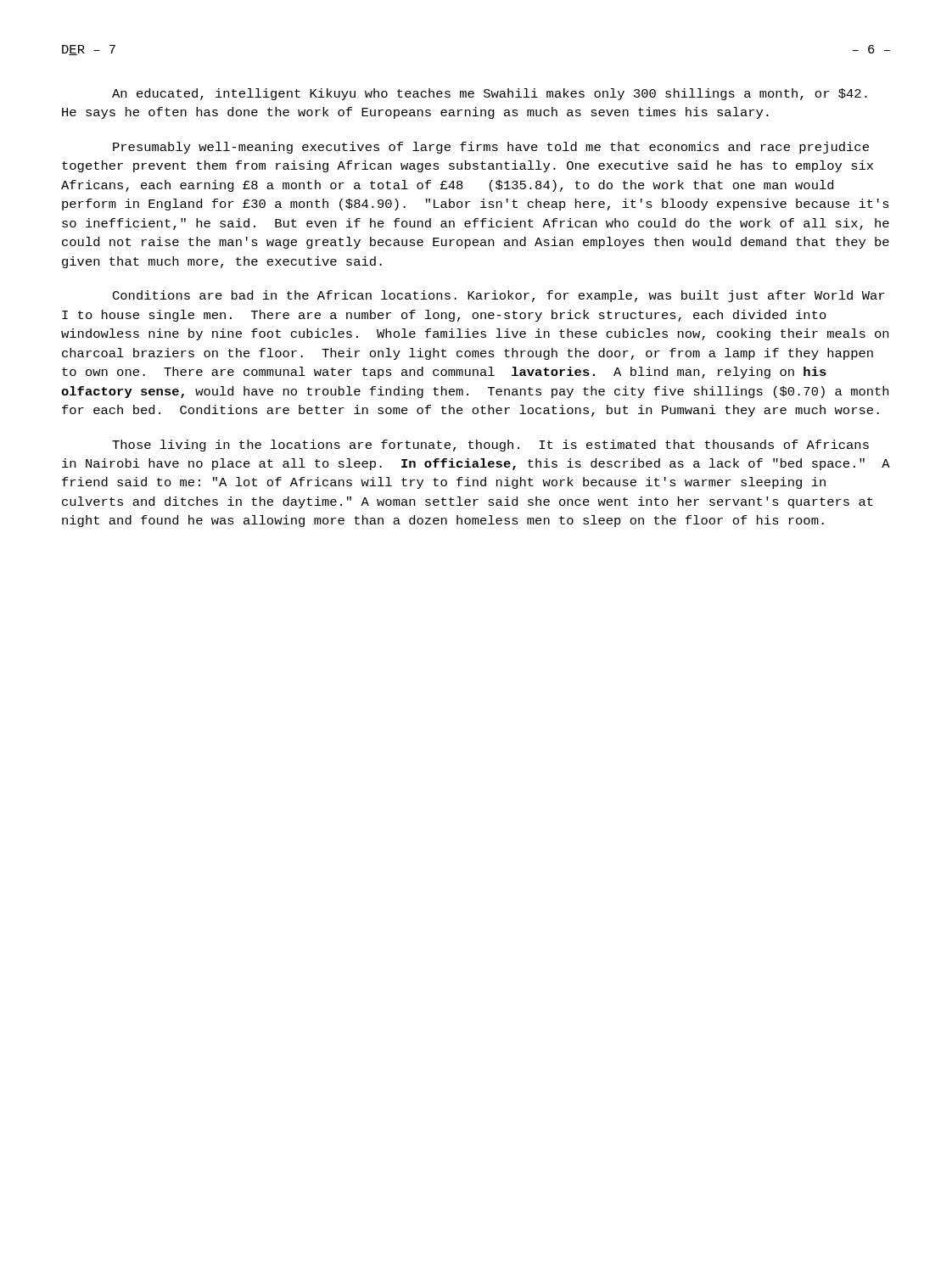Screen dimensions: 1273x952
Task: Locate the text block that says "Those living in the locations"
Action: 475,483
